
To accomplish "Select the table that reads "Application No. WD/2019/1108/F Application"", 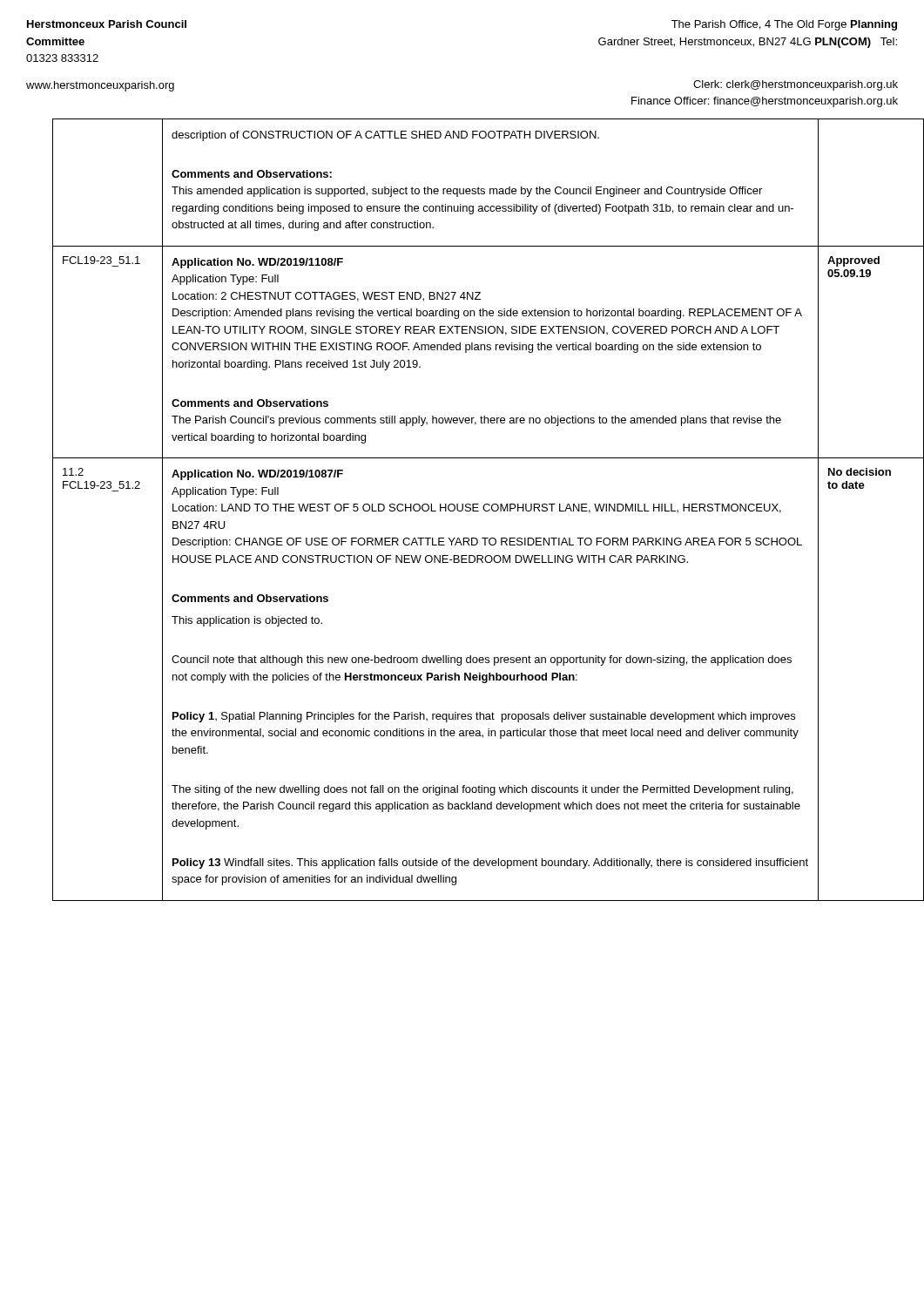I will (462, 509).
